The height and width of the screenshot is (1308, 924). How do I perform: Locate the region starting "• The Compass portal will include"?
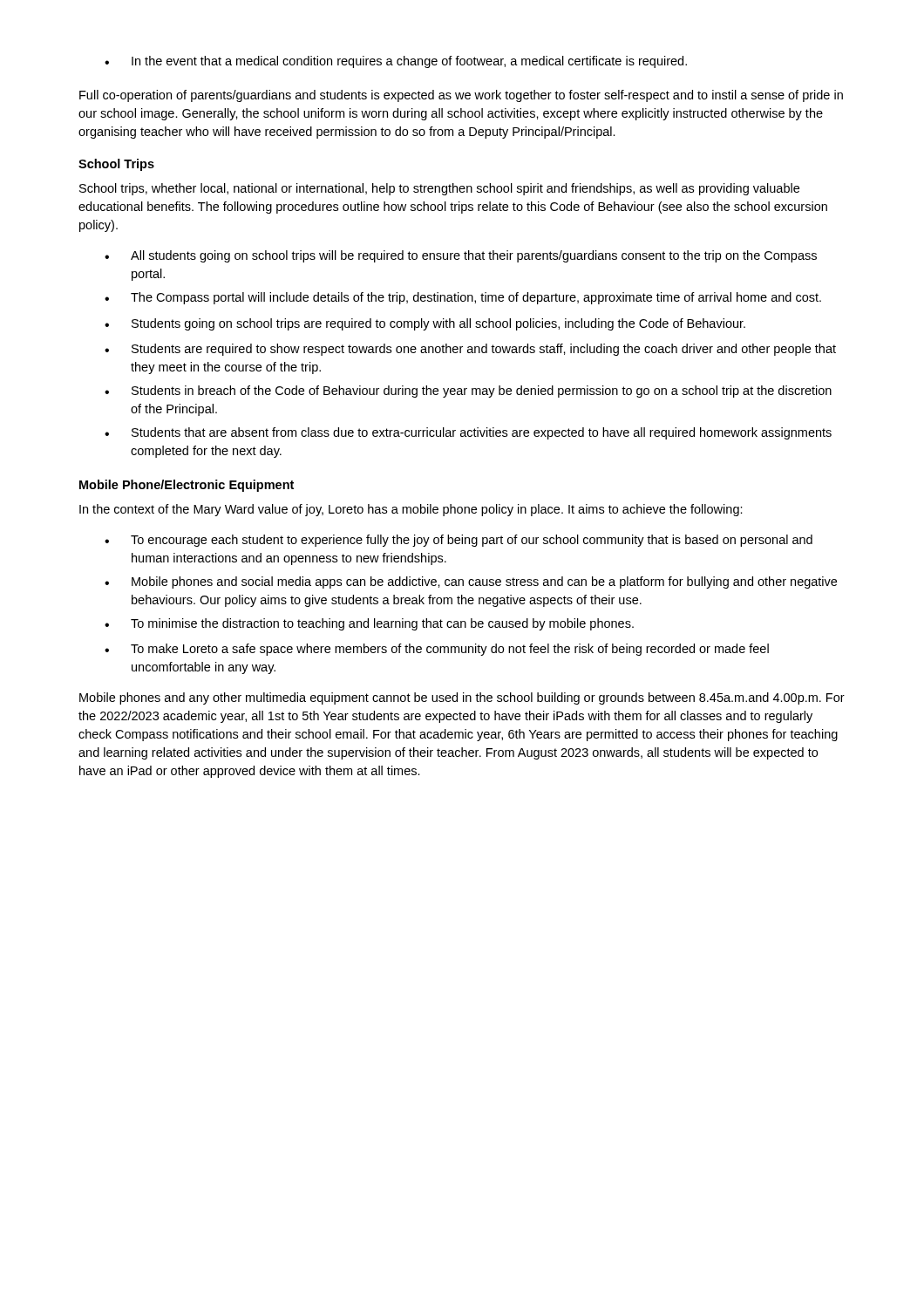point(475,299)
